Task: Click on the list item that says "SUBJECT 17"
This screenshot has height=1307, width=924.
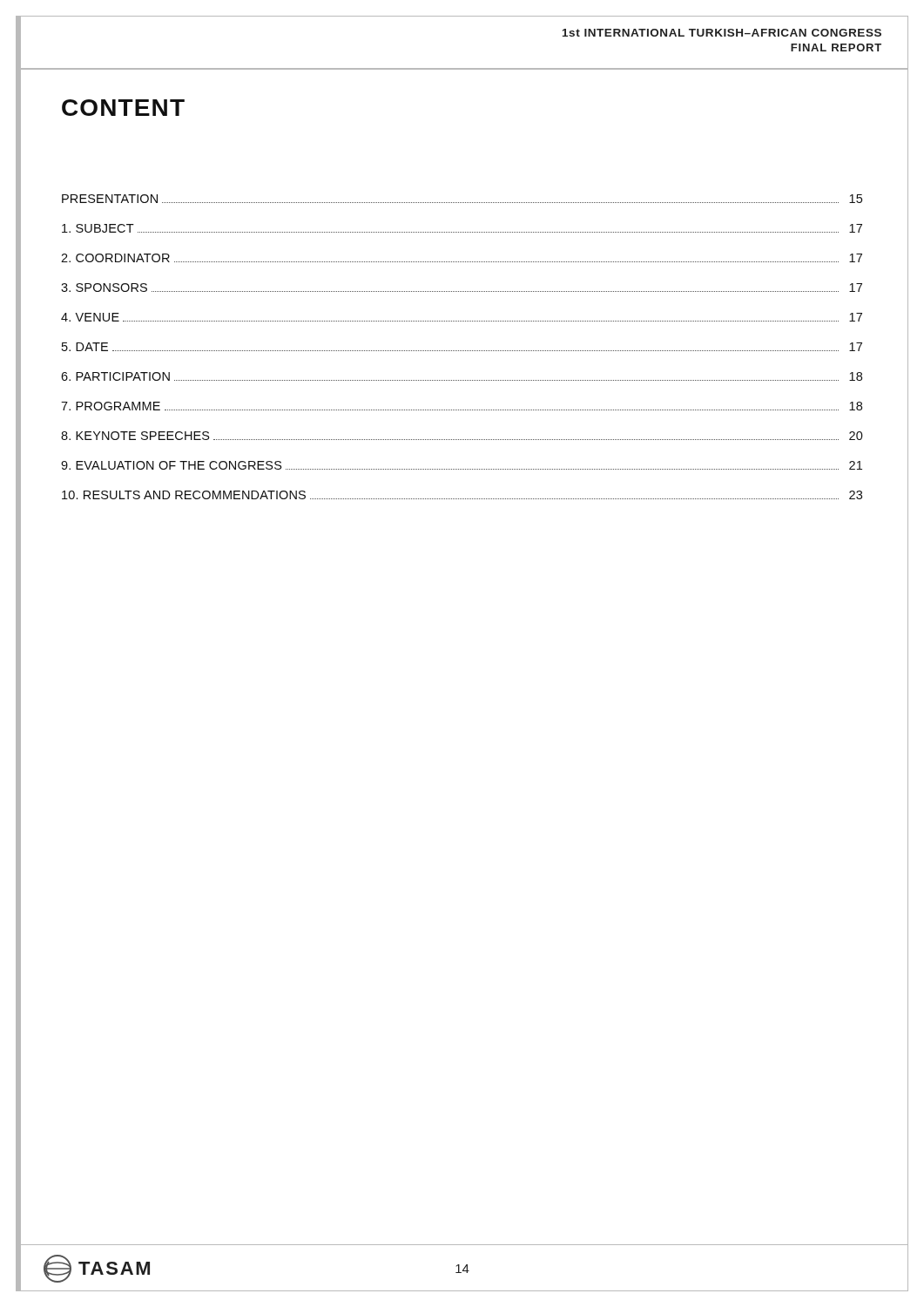Action: [462, 228]
